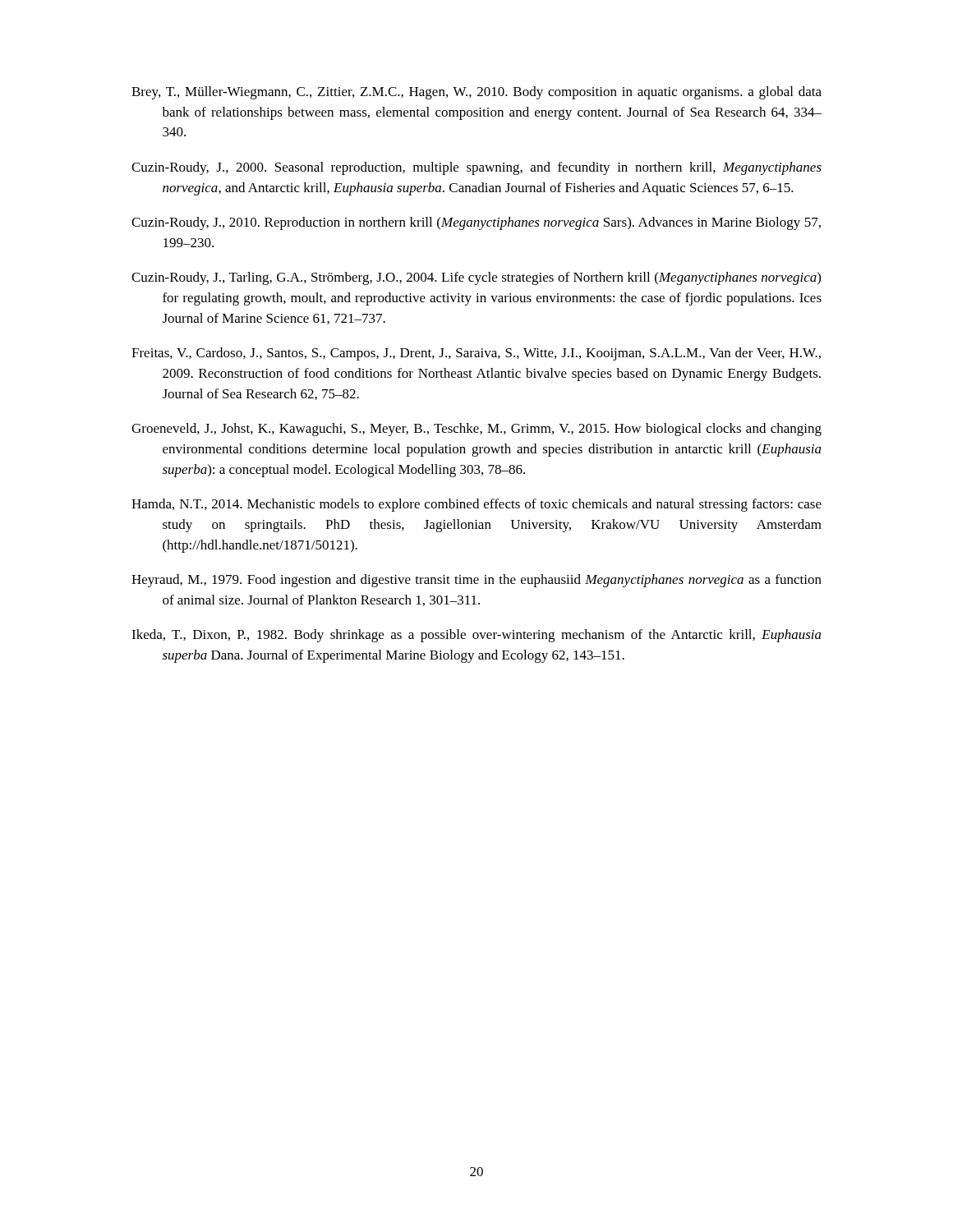The width and height of the screenshot is (953, 1232).
Task: Navigate to the block starting "Freitas, V., Cardoso,"
Action: tap(476, 373)
